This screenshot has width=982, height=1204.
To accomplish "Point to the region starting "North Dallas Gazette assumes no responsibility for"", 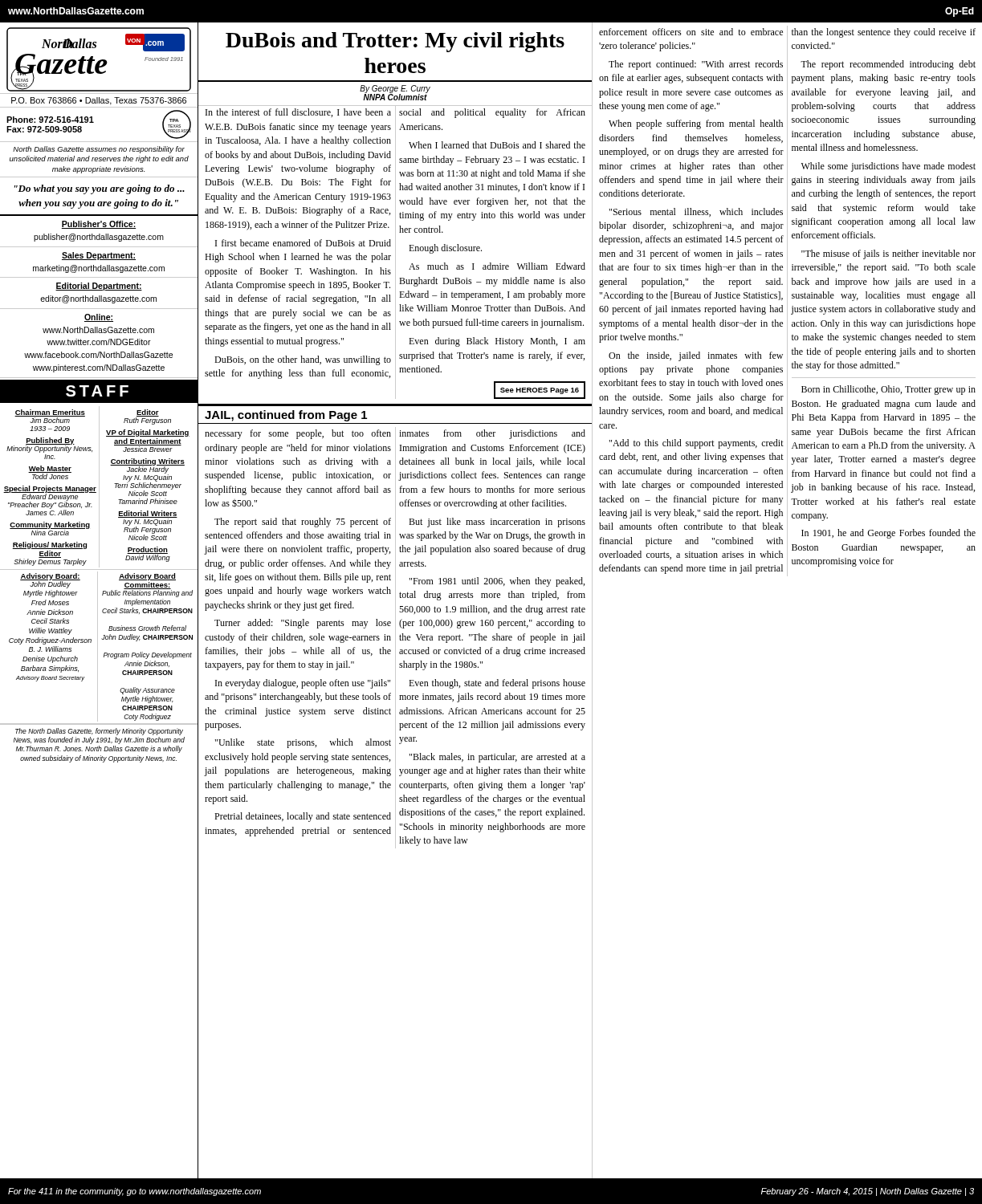I will pos(99,159).
